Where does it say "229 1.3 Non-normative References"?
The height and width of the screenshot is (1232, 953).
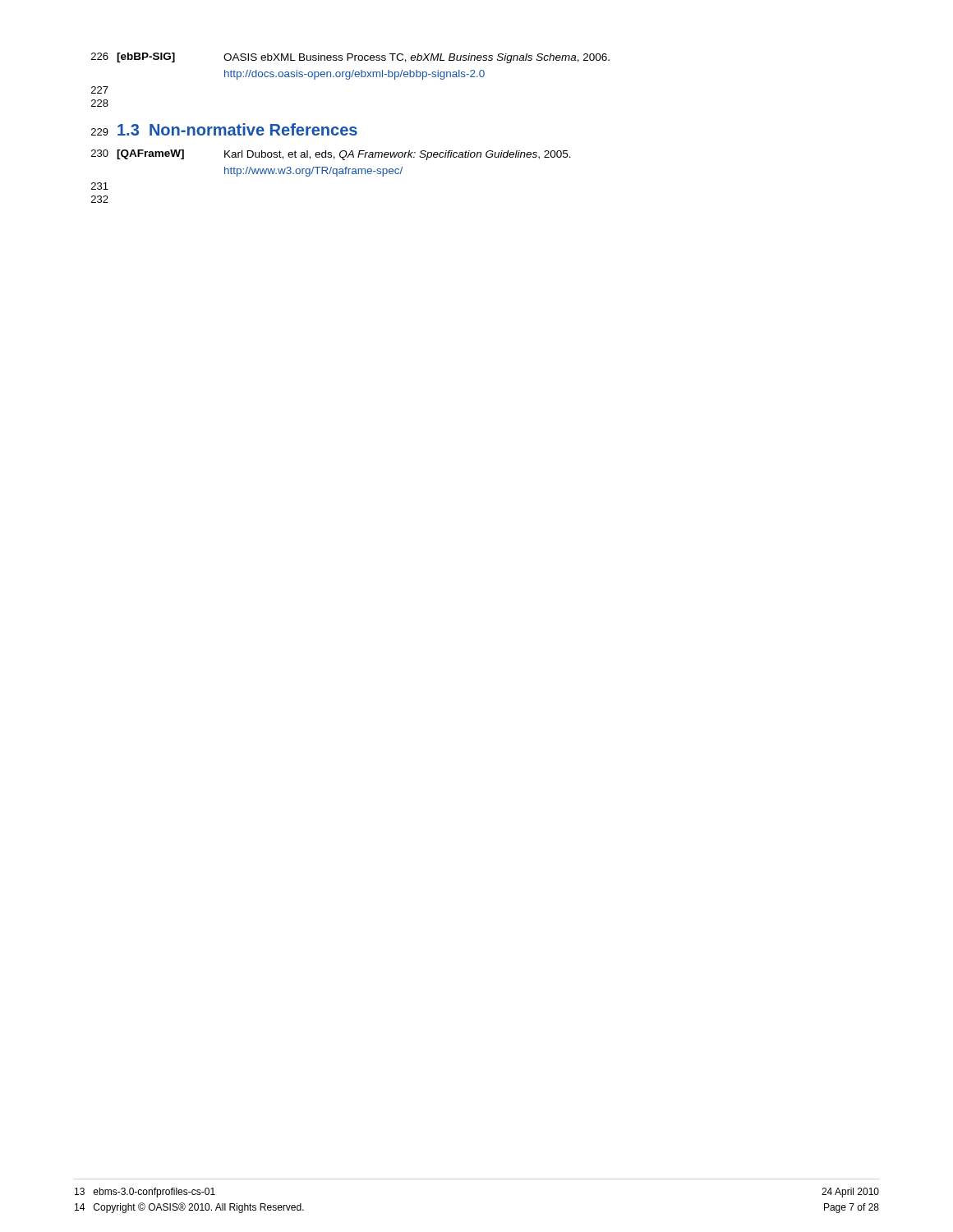[x=224, y=129]
